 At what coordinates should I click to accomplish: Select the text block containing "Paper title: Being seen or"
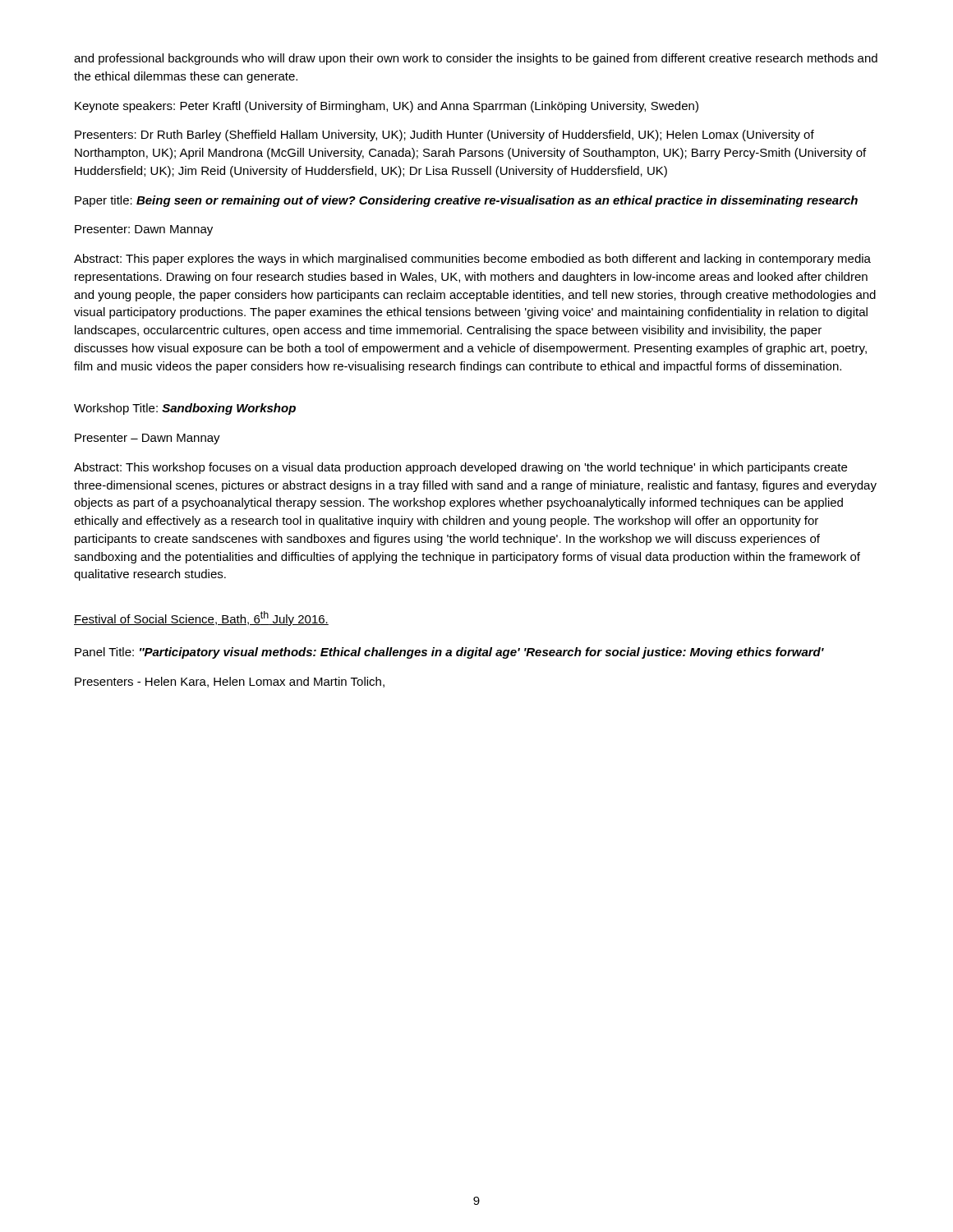[466, 200]
